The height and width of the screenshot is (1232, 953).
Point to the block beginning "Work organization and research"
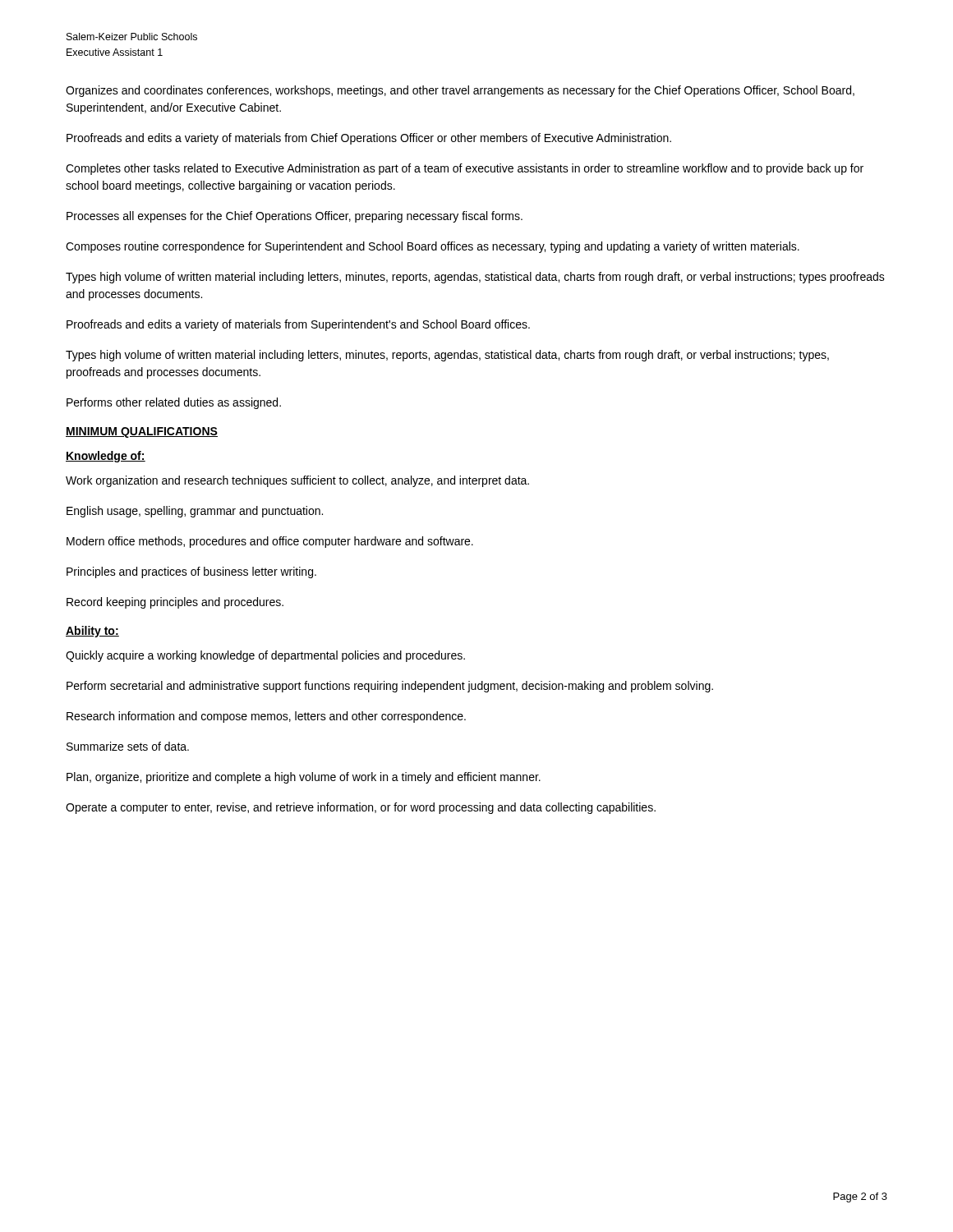tap(298, 480)
